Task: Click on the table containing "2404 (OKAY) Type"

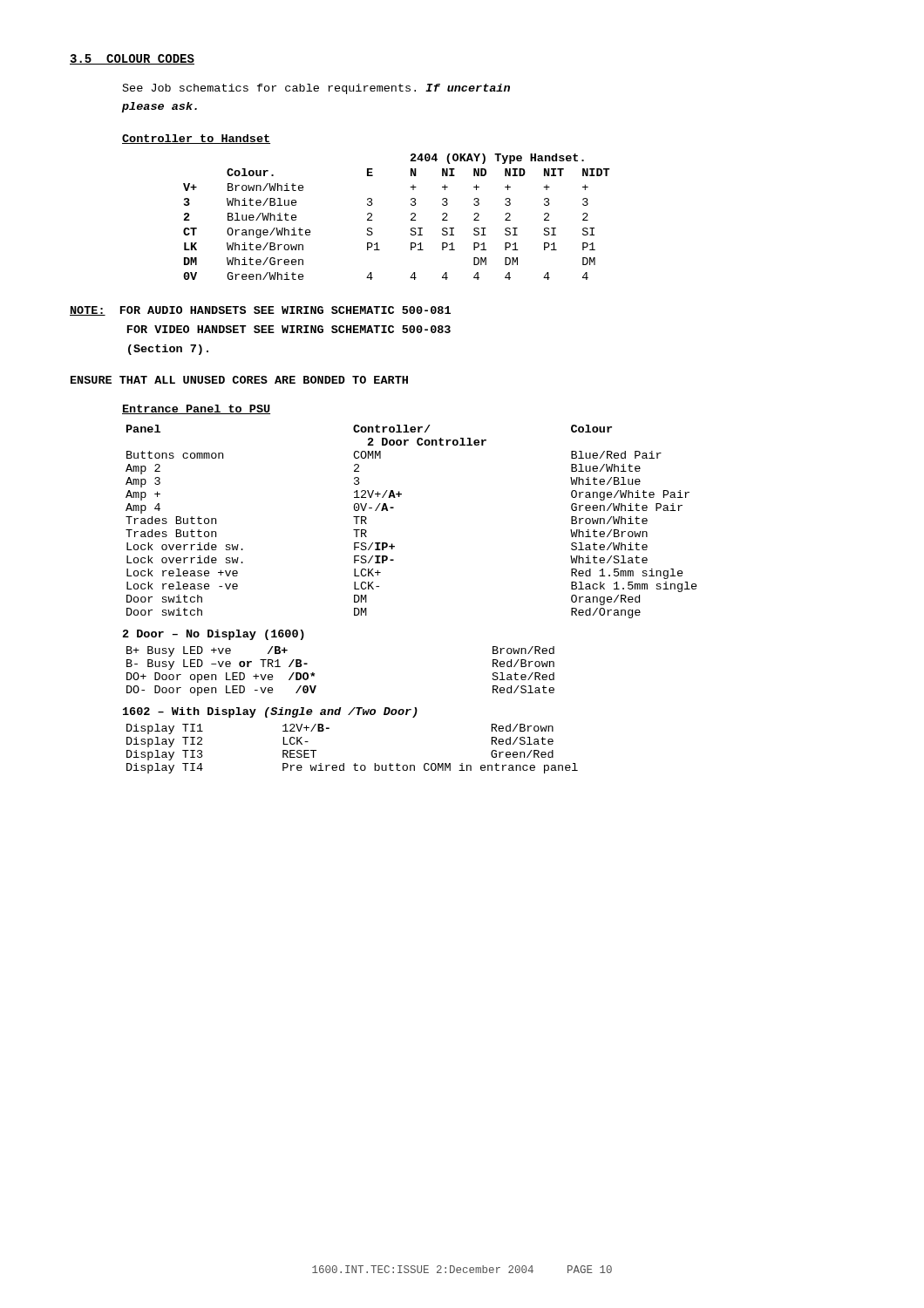Action: pos(488,217)
